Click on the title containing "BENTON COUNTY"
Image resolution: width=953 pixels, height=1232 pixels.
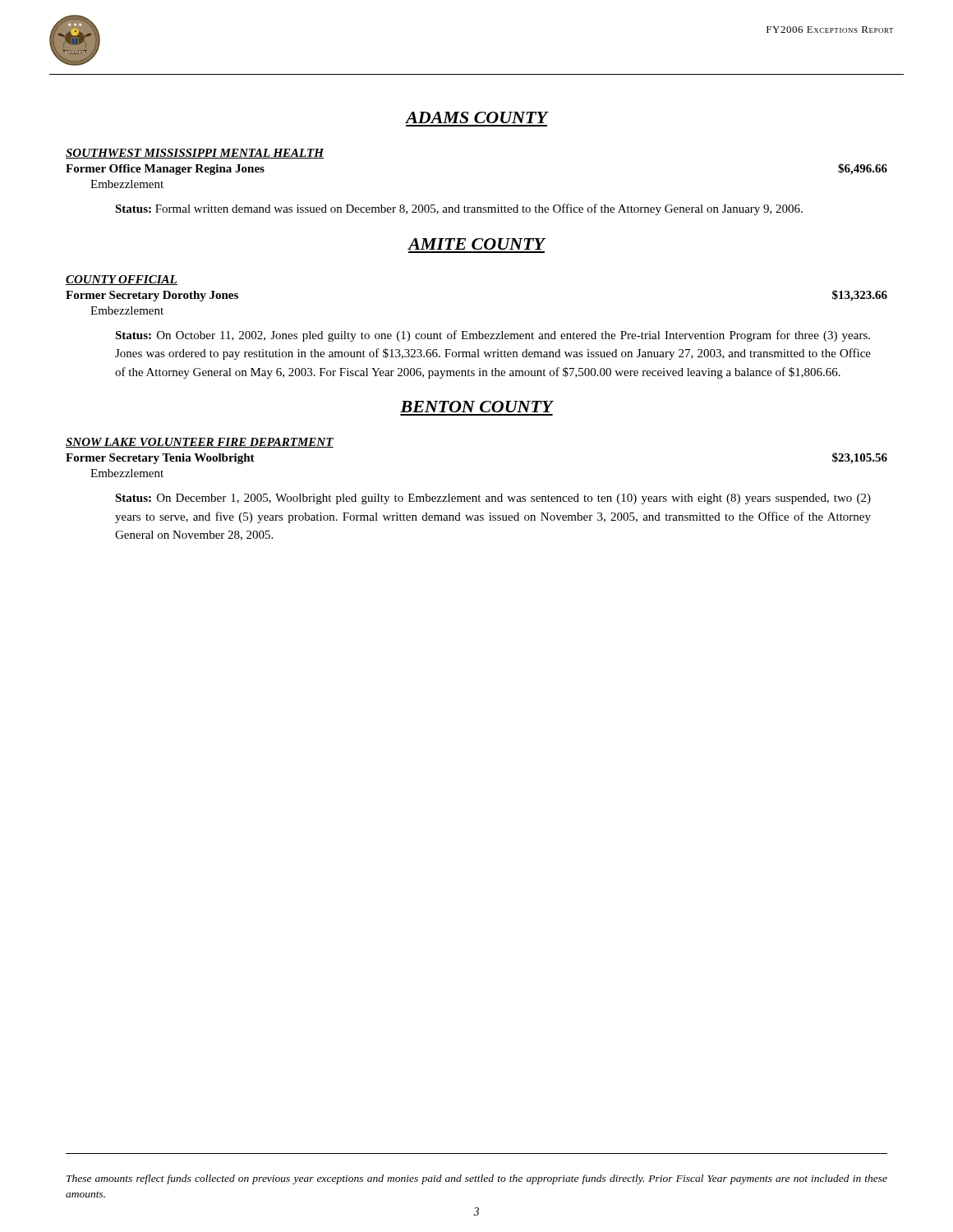[476, 406]
